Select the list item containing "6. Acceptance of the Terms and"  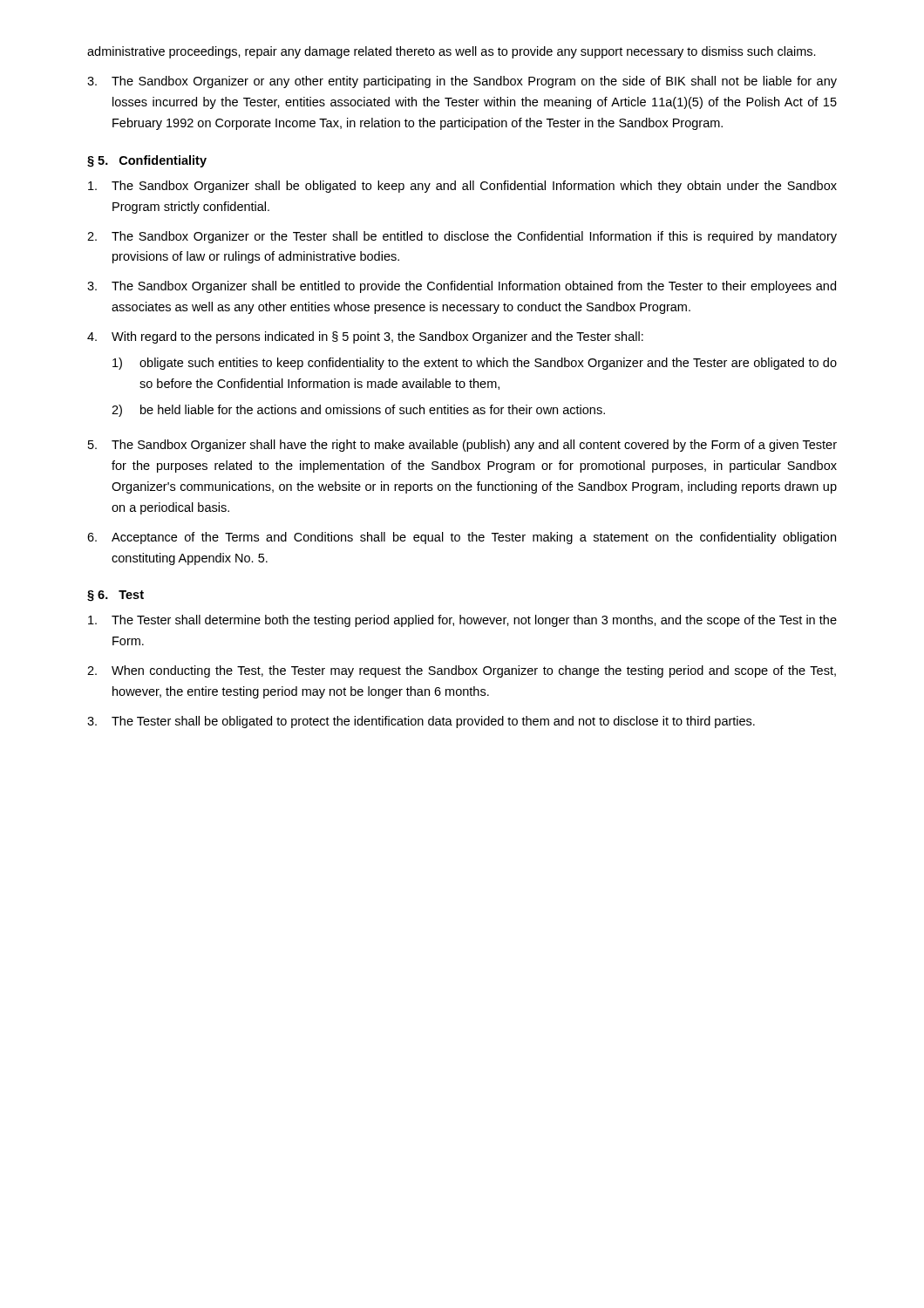coord(462,548)
